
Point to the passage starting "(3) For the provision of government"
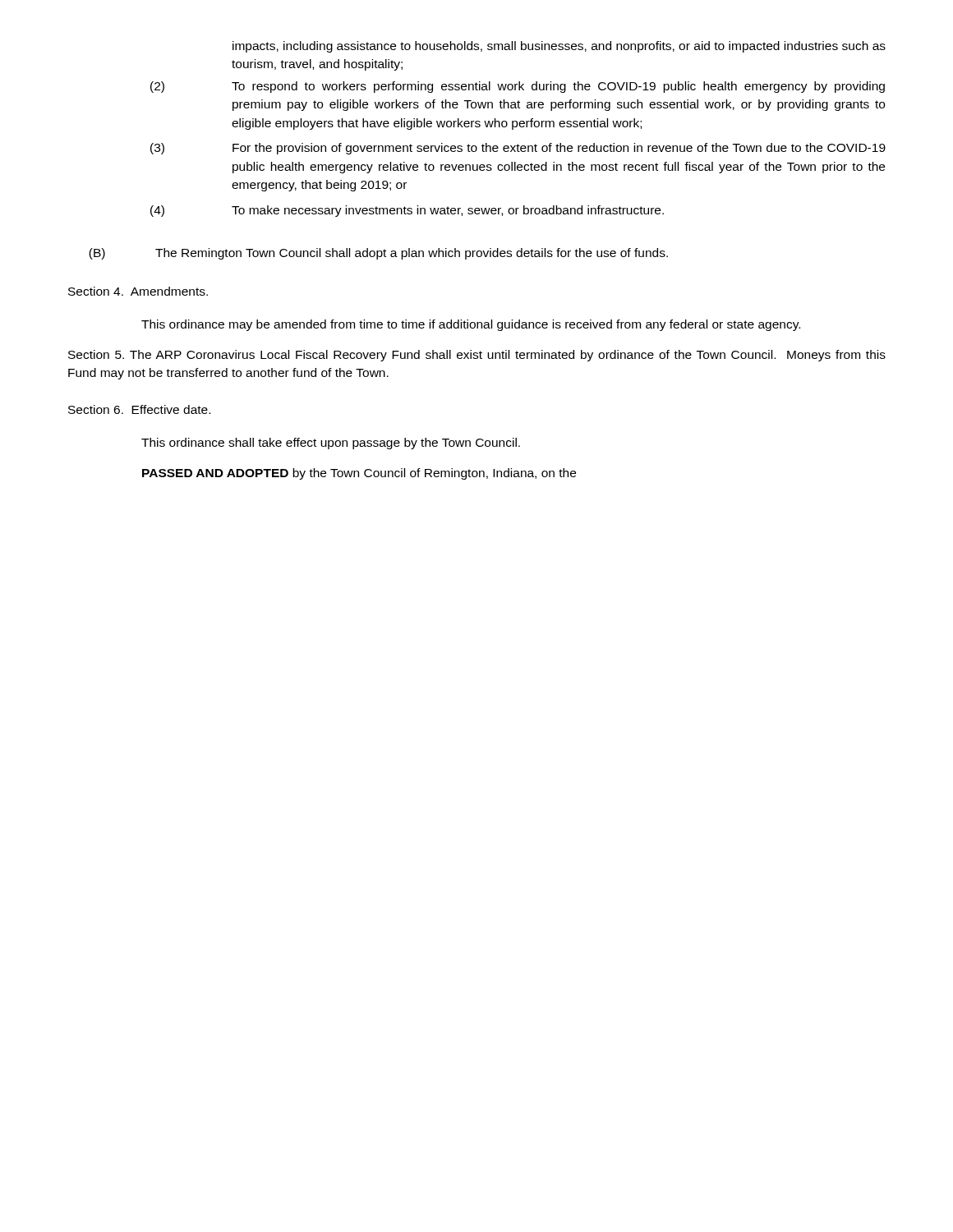tap(518, 167)
